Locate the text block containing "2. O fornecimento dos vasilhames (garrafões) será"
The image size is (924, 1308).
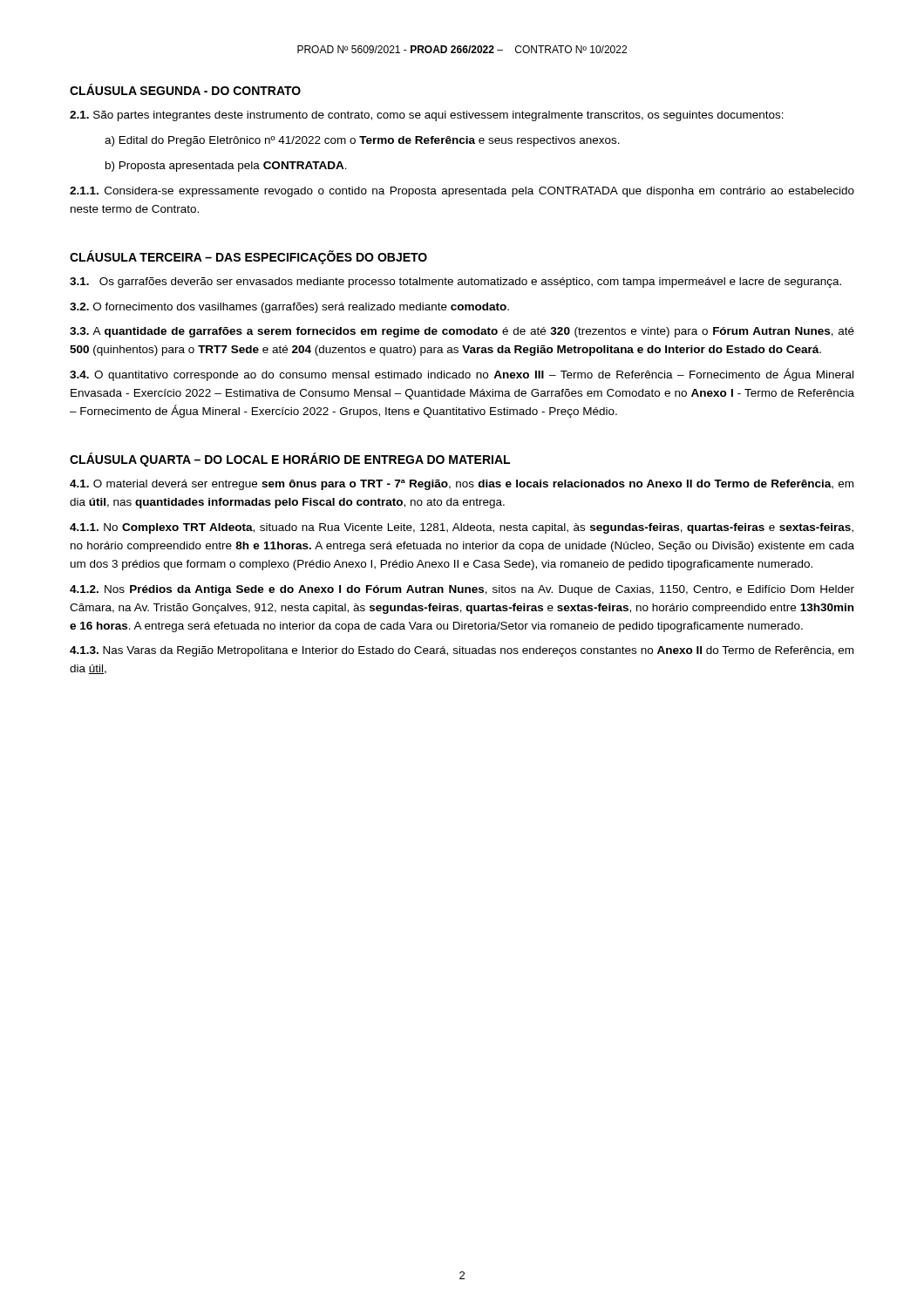(290, 306)
